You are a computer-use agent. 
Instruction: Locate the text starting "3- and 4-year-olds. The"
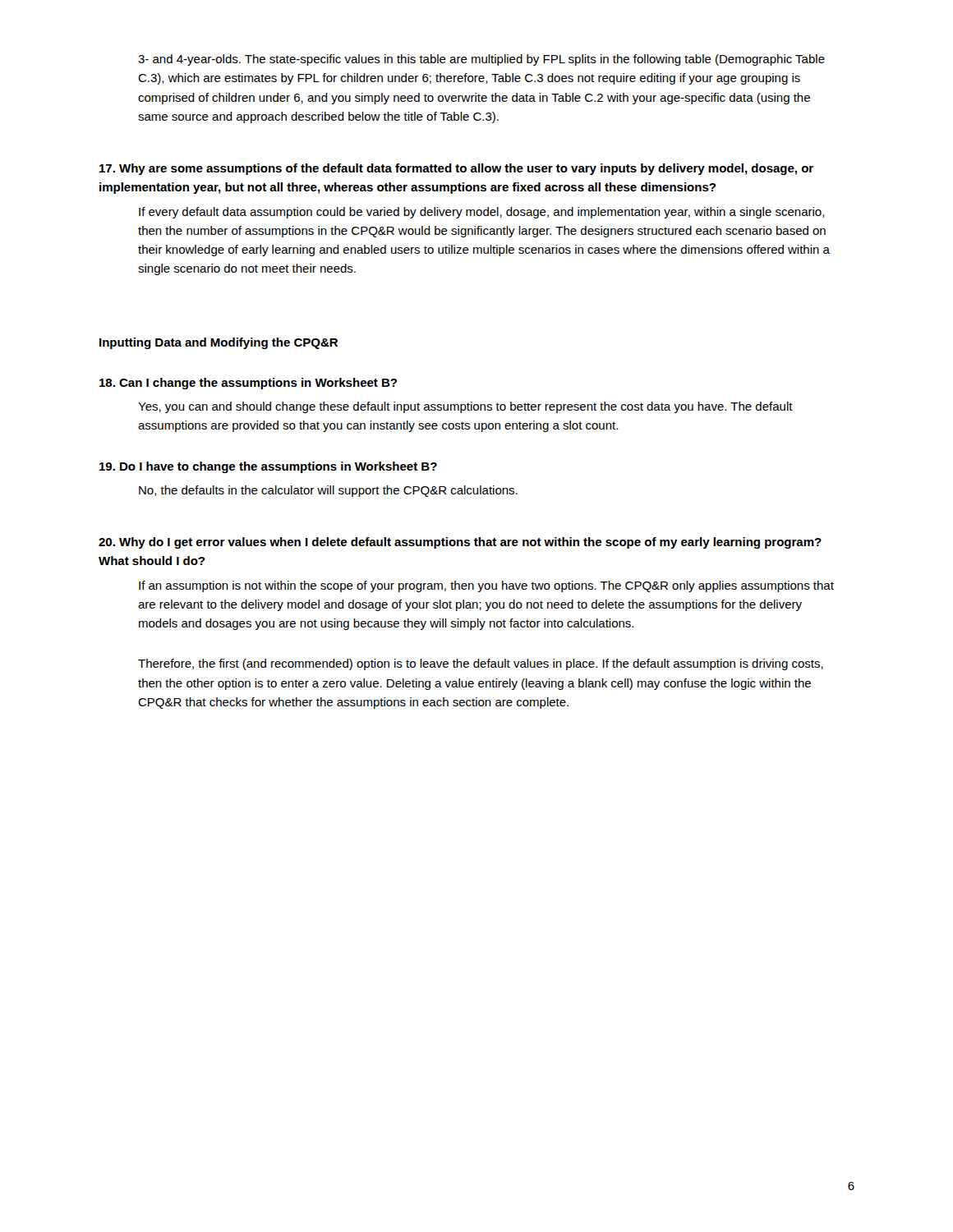(486, 87)
